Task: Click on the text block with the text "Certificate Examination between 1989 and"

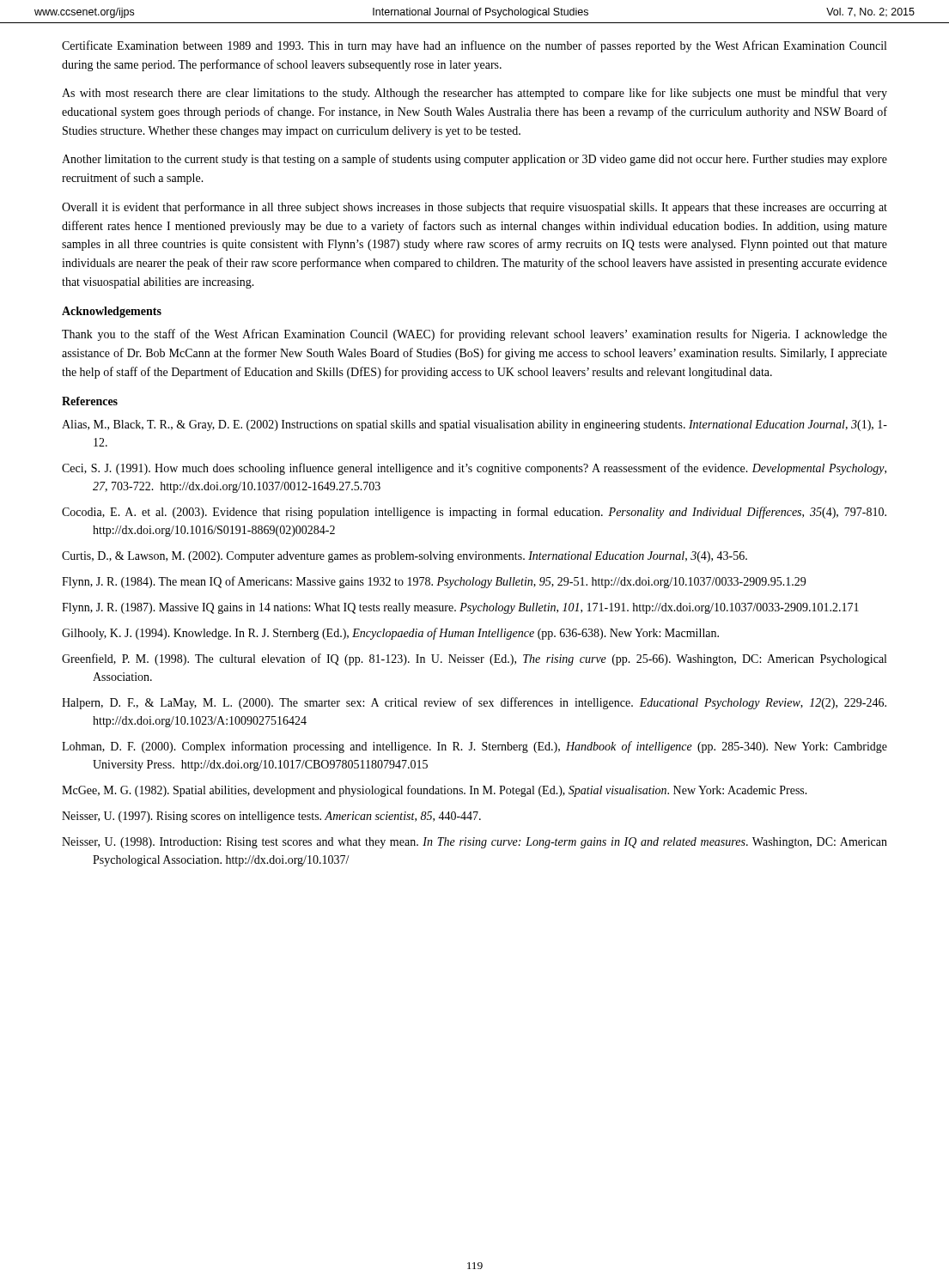Action: (x=474, y=56)
